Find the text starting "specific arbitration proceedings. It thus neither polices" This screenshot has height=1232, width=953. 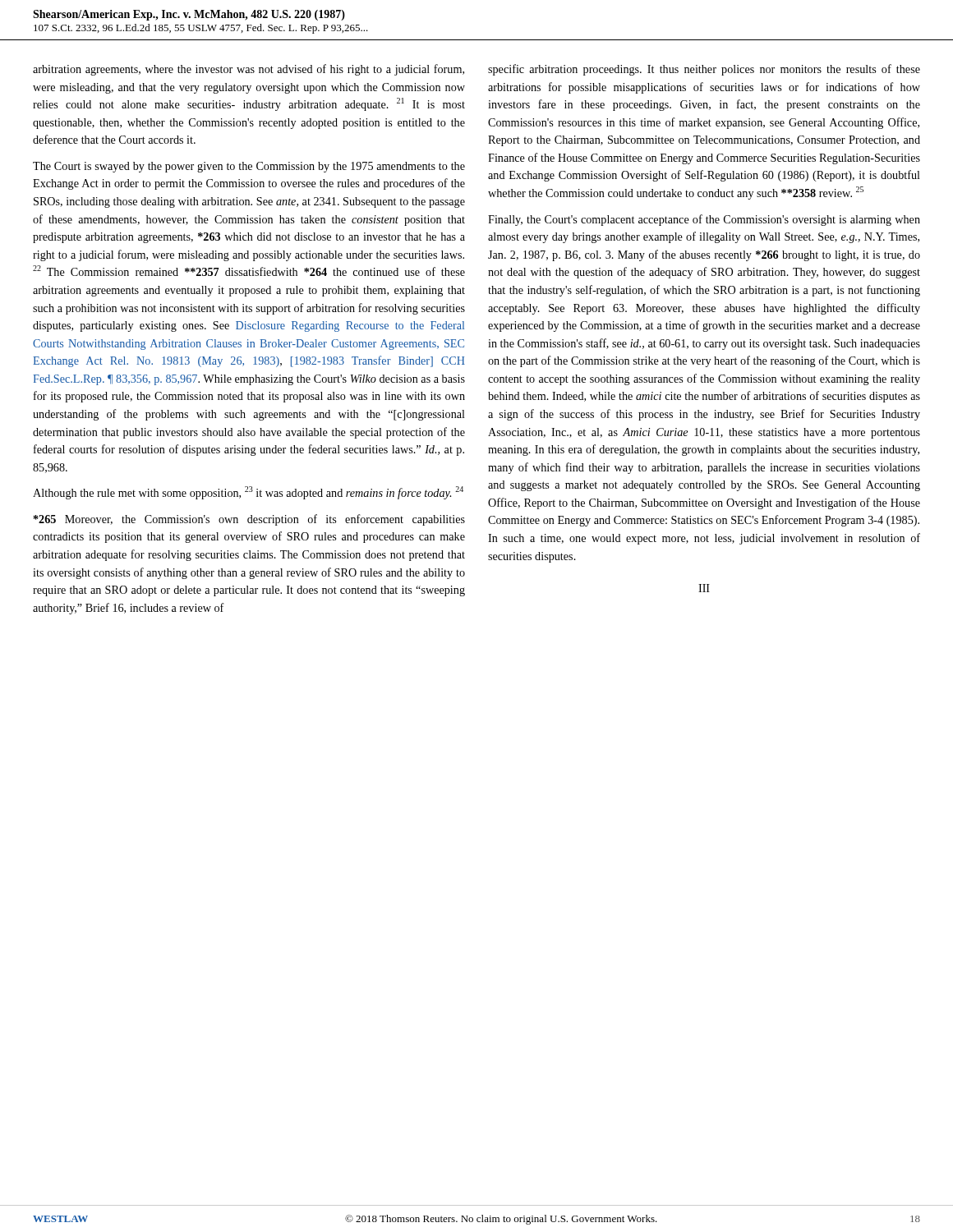pos(704,132)
